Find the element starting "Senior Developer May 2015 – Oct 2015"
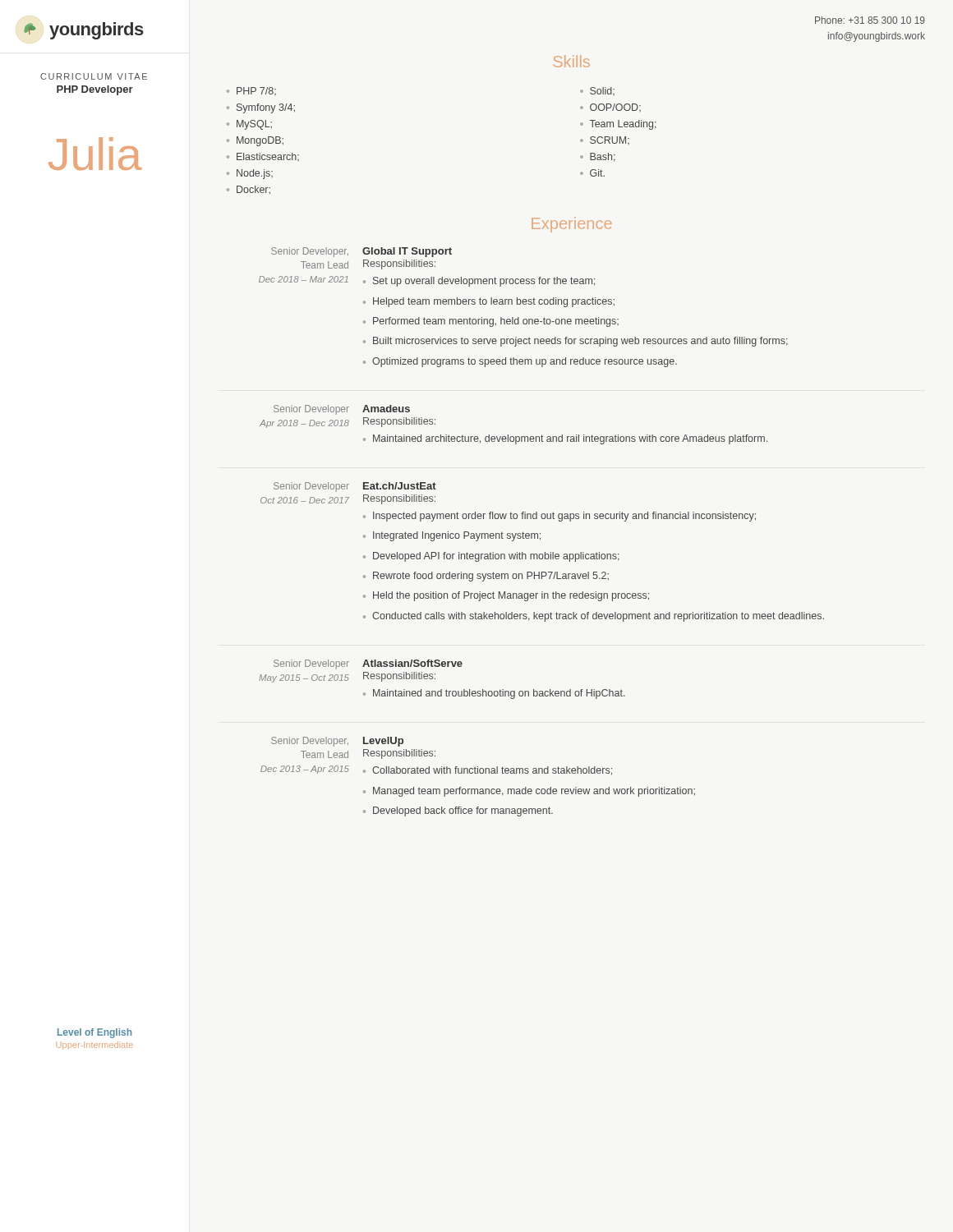 coord(304,670)
